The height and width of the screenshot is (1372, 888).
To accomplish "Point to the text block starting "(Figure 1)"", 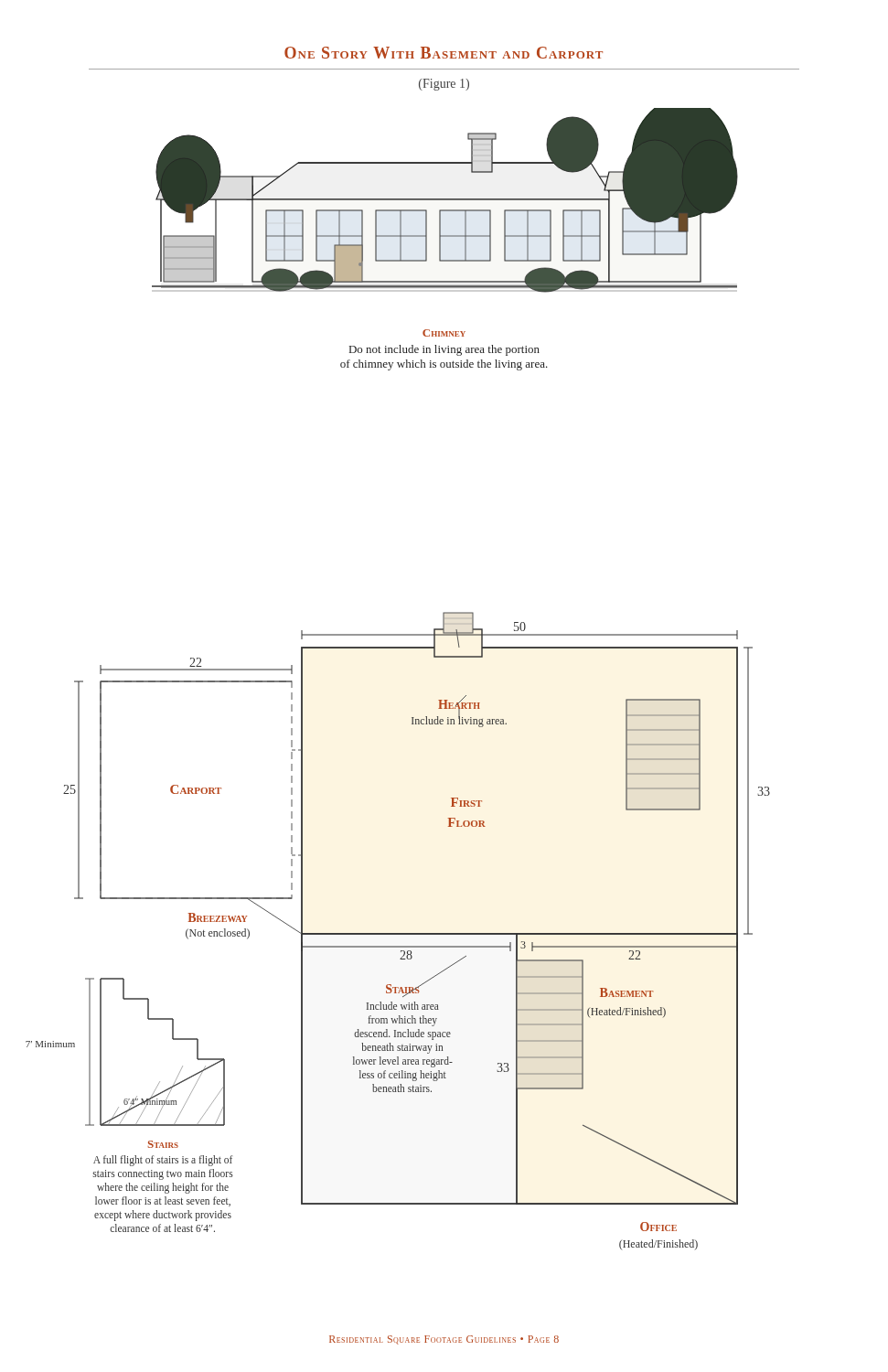I will pos(444,84).
